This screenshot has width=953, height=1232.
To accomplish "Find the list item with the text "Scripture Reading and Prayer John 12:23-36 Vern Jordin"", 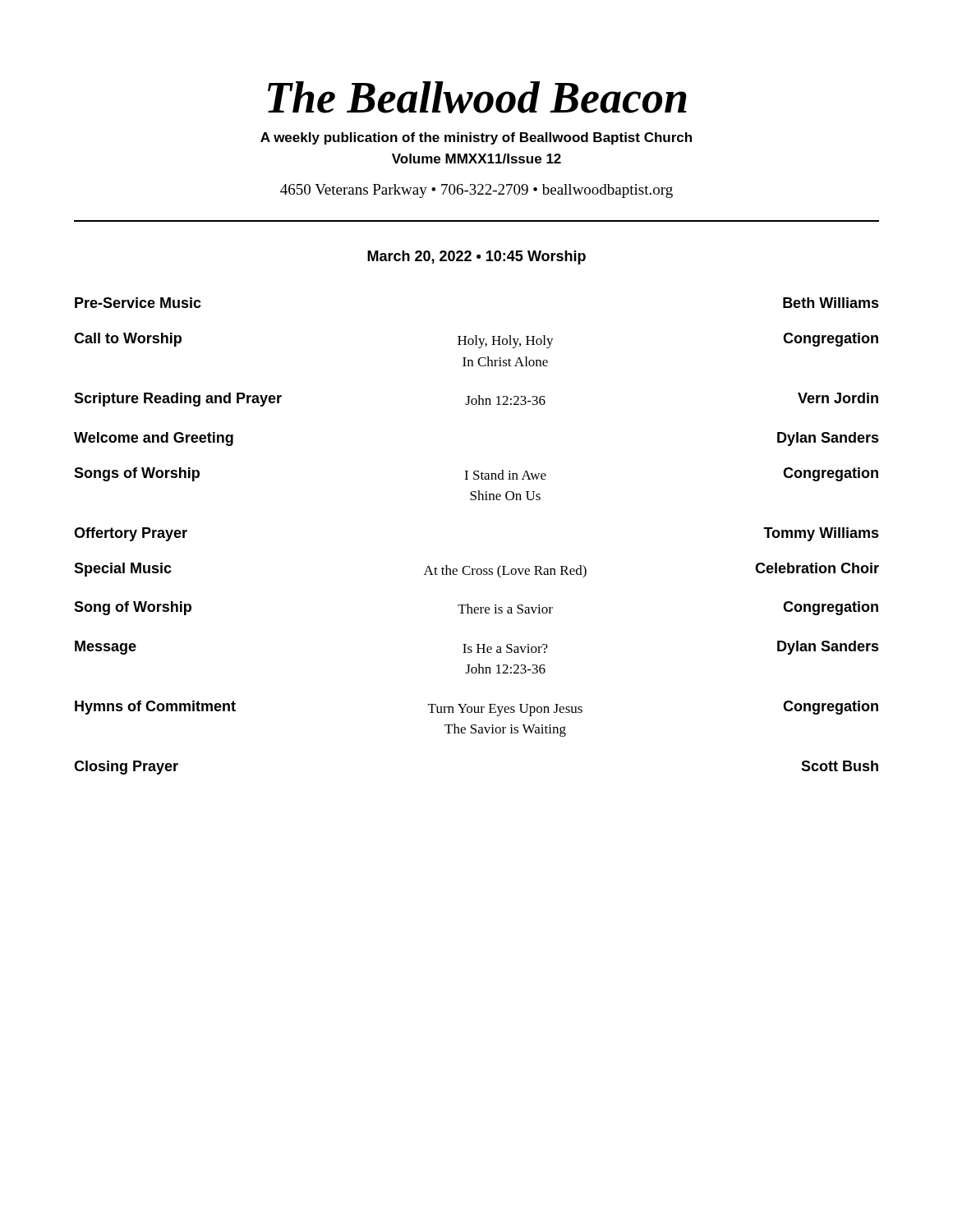I will (476, 400).
